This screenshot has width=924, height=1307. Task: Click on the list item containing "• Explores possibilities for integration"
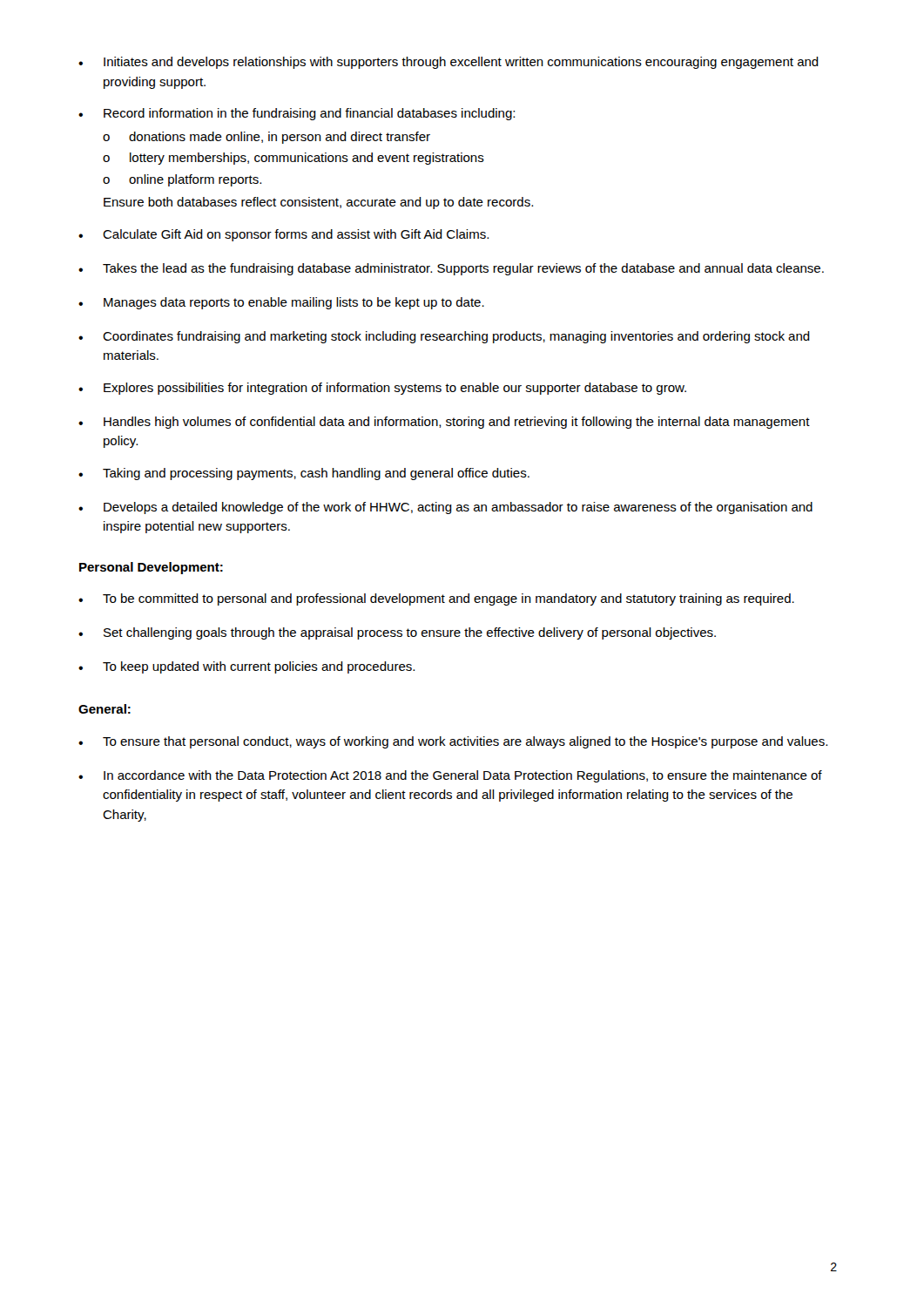tap(458, 389)
